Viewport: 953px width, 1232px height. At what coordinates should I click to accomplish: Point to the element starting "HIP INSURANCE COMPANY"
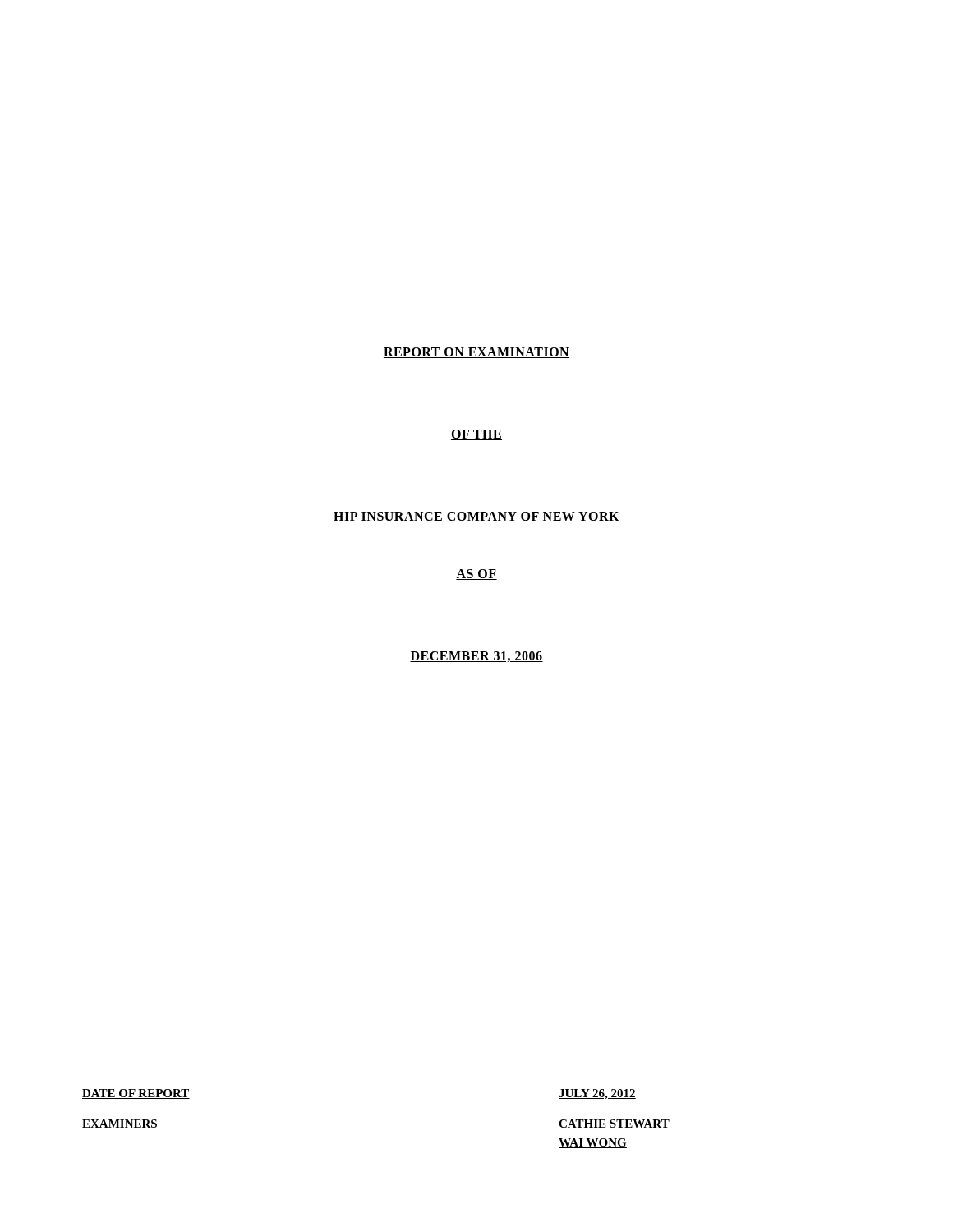tap(476, 516)
